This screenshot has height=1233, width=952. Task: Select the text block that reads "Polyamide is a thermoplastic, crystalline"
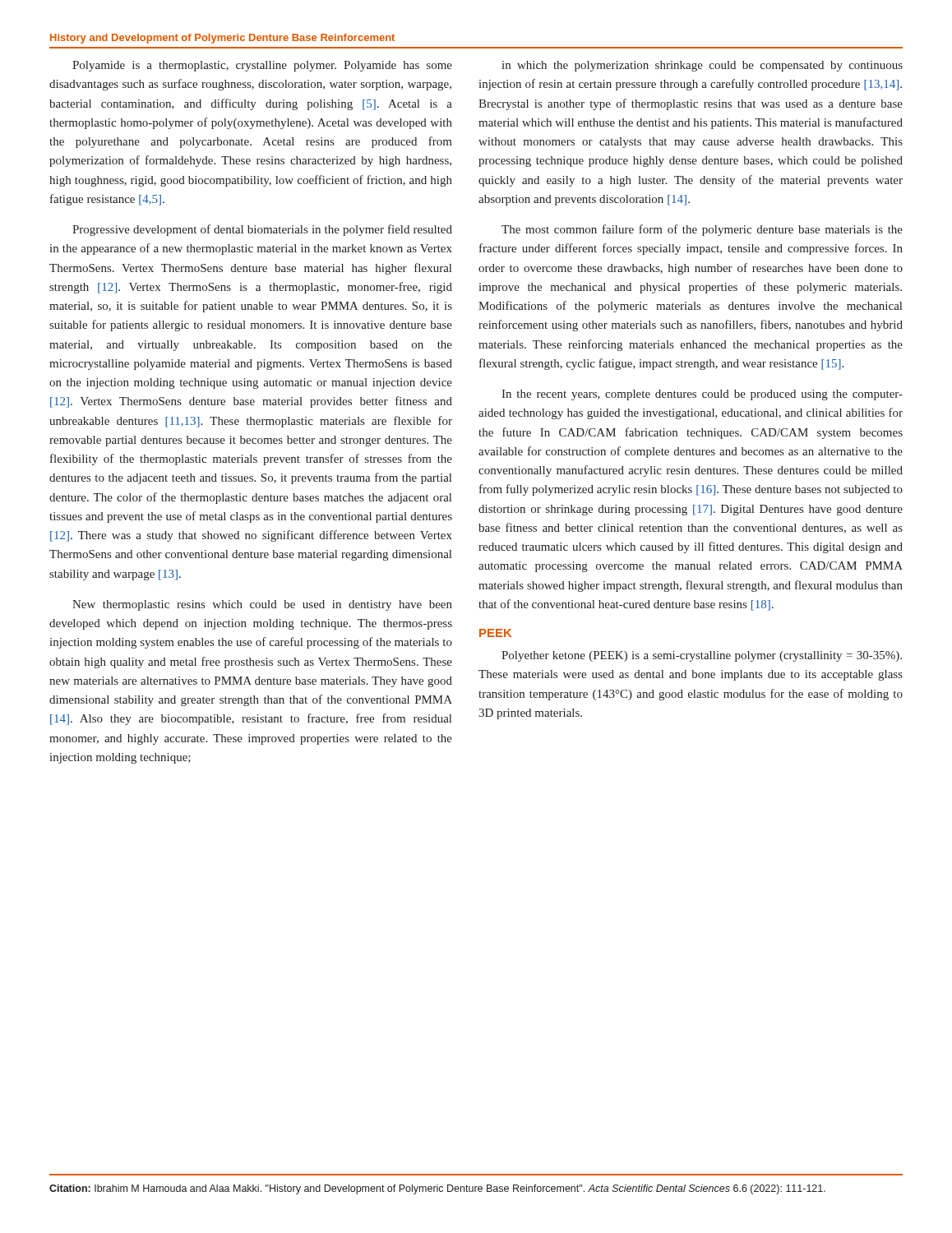coord(251,132)
